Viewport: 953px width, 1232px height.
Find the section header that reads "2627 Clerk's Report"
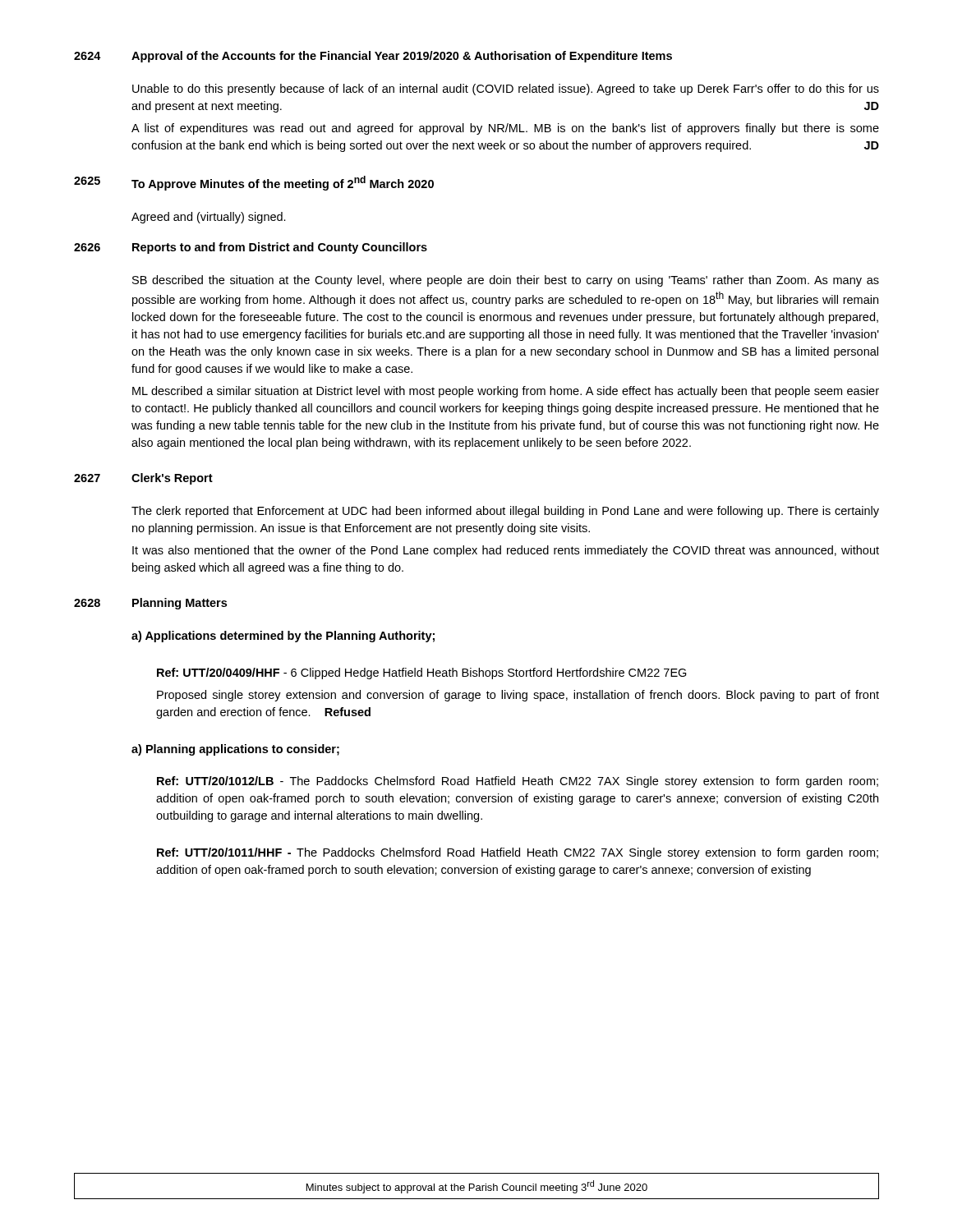point(143,479)
